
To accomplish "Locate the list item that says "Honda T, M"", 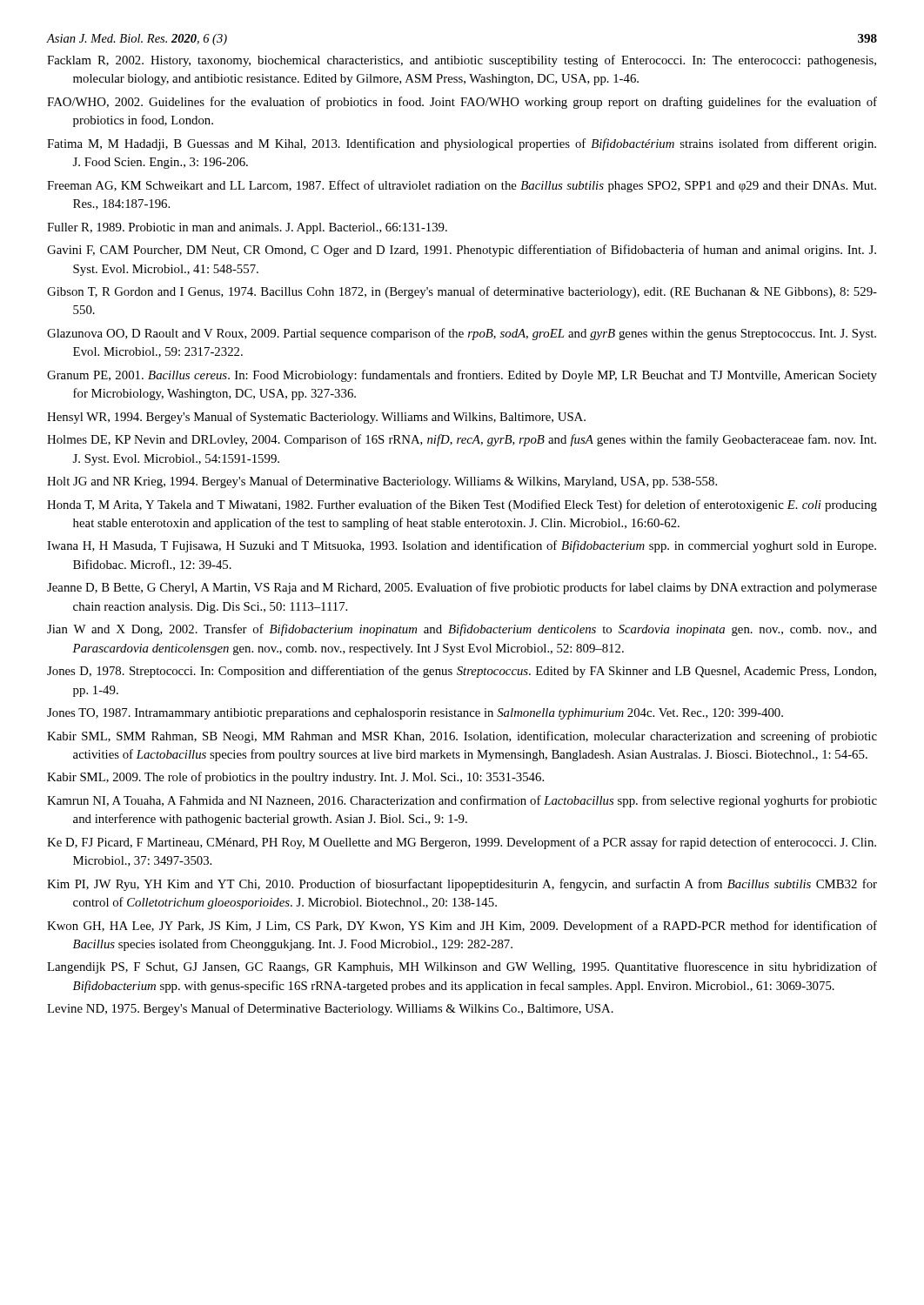I will click(x=462, y=514).
